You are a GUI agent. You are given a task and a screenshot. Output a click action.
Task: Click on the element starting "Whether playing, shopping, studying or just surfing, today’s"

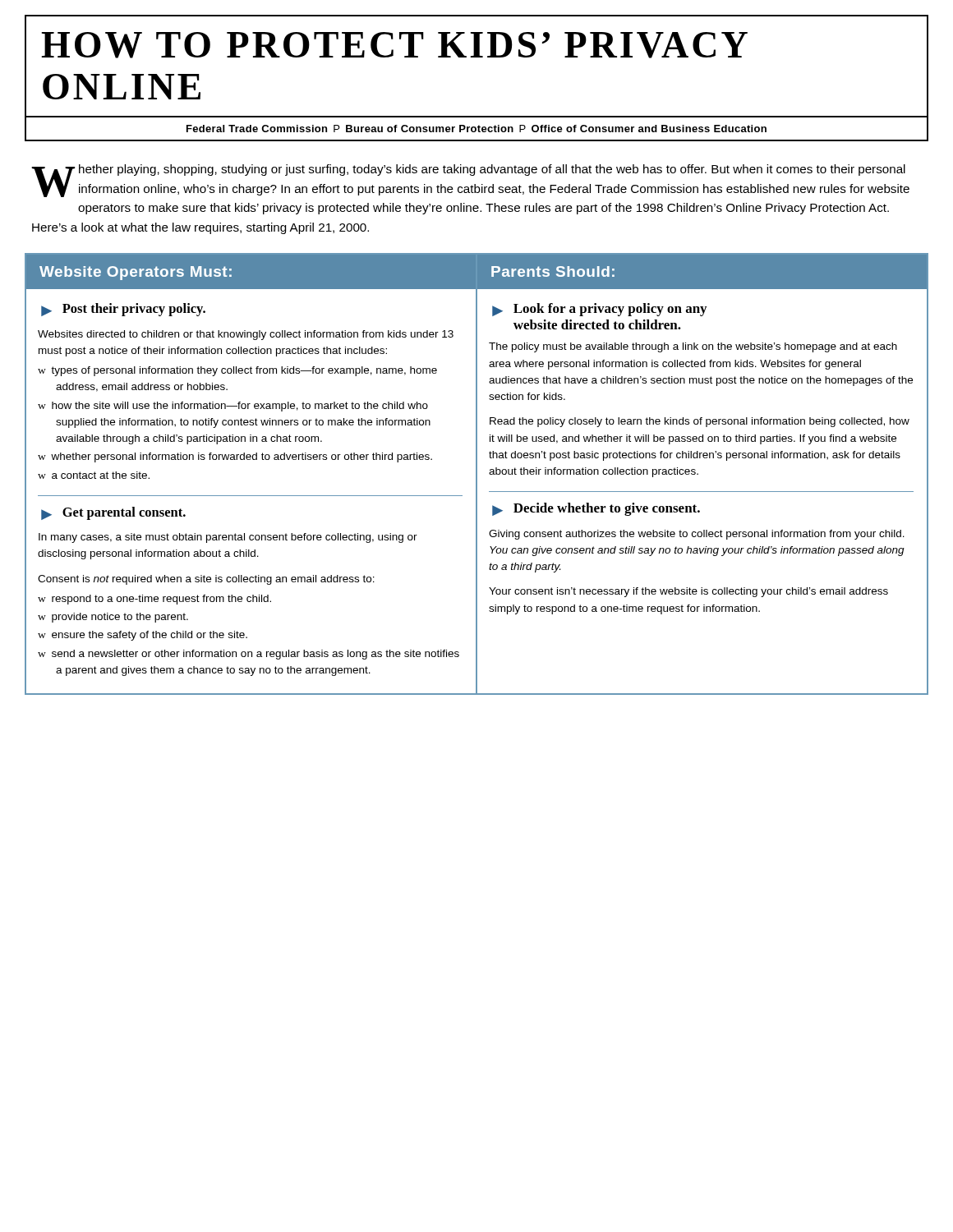tap(471, 197)
